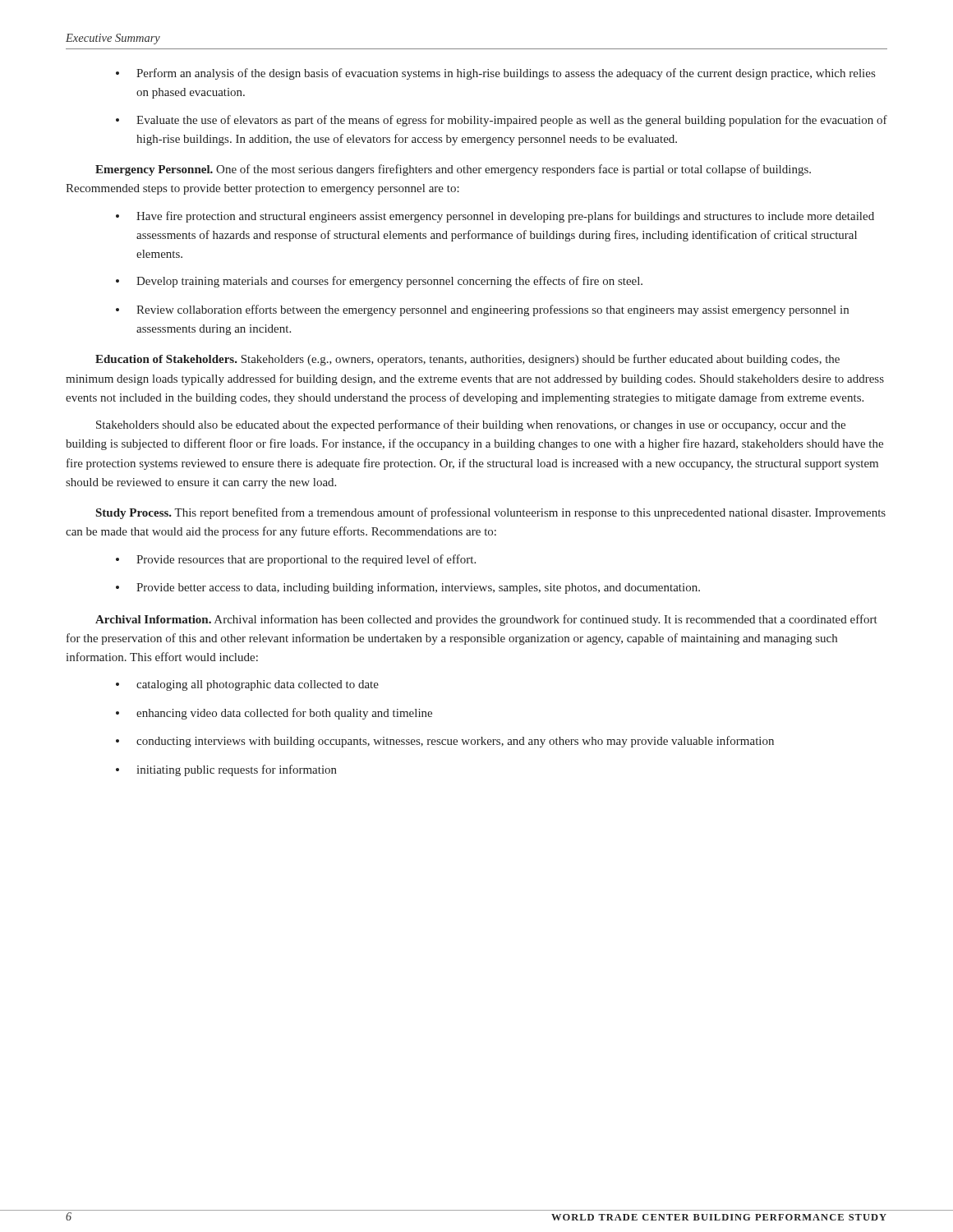This screenshot has width=953, height=1232.
Task: Click on the text block that reads "Stakeholders should also"
Action: pyautogui.click(x=475, y=453)
